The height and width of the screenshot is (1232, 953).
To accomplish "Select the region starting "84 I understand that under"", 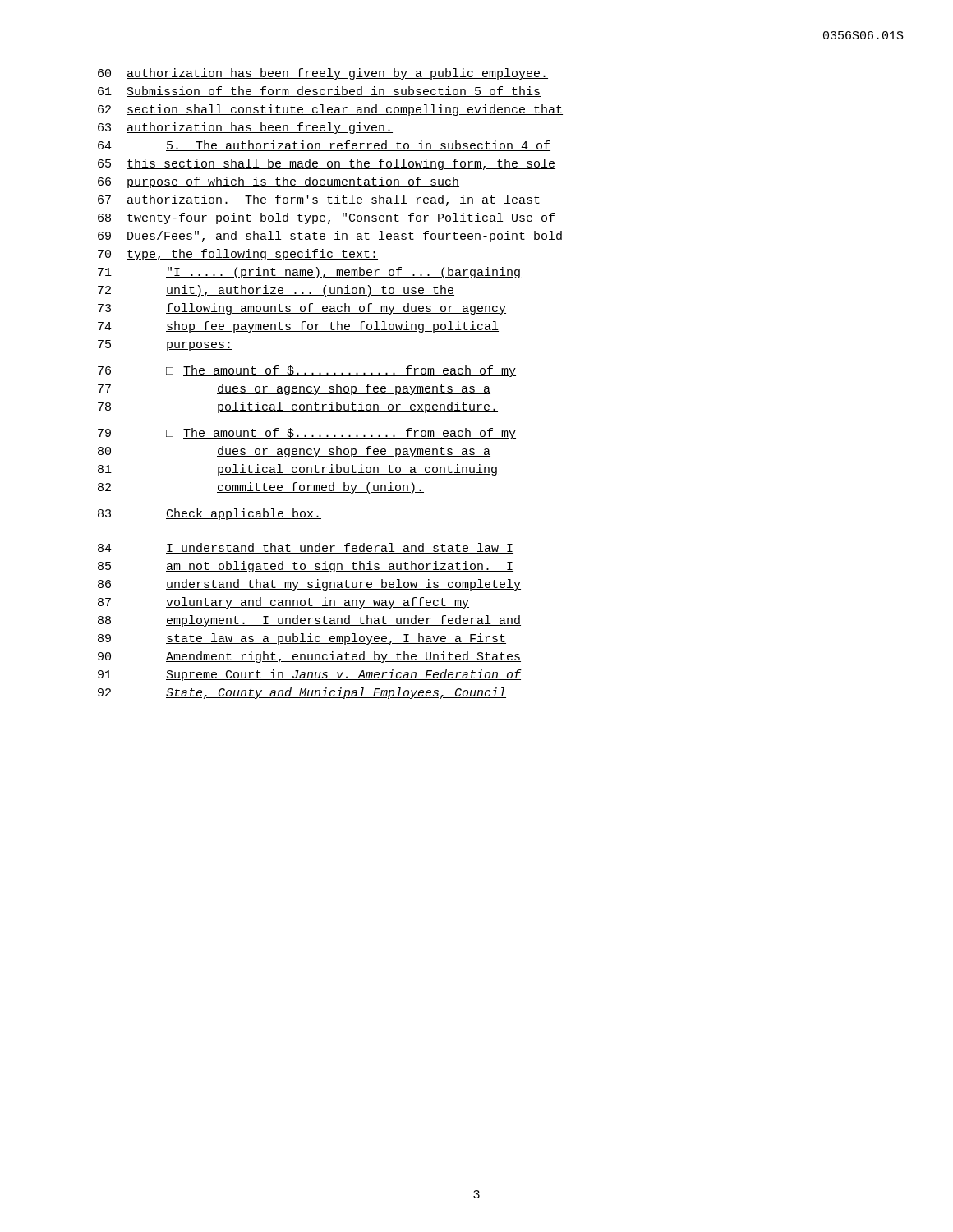I will tap(489, 622).
